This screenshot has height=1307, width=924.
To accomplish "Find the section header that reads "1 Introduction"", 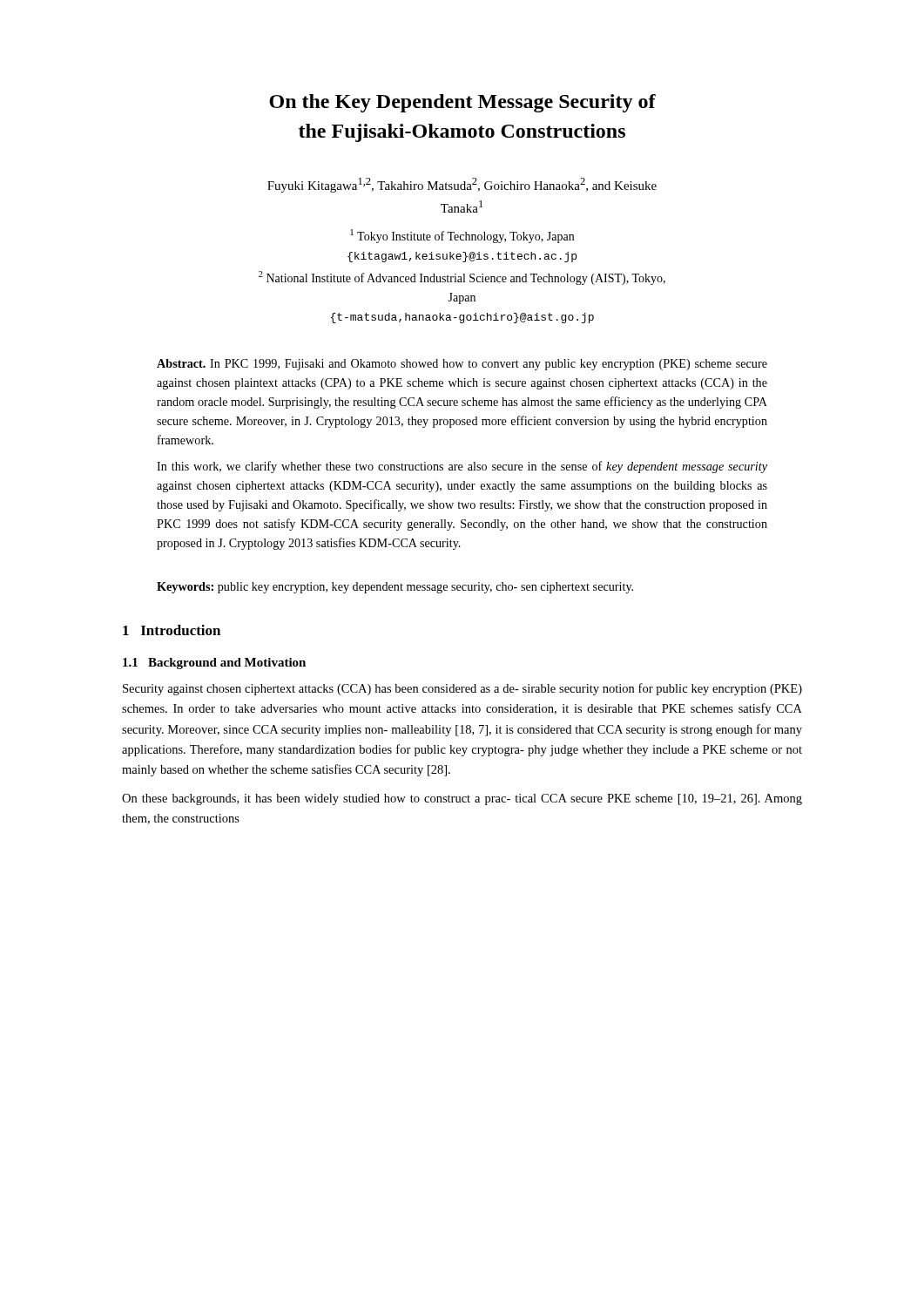I will tap(171, 631).
